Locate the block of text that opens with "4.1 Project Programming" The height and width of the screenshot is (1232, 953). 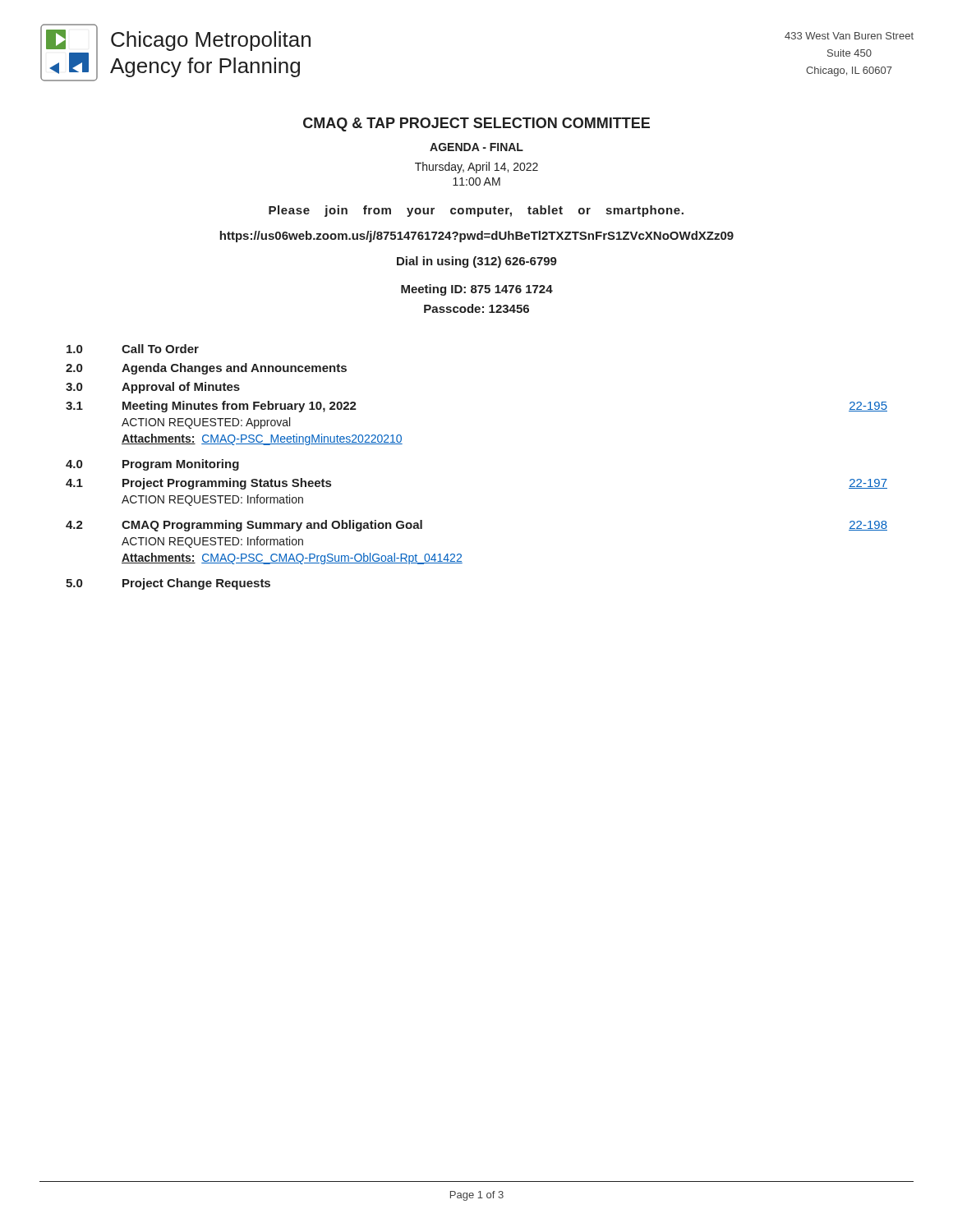point(230,483)
